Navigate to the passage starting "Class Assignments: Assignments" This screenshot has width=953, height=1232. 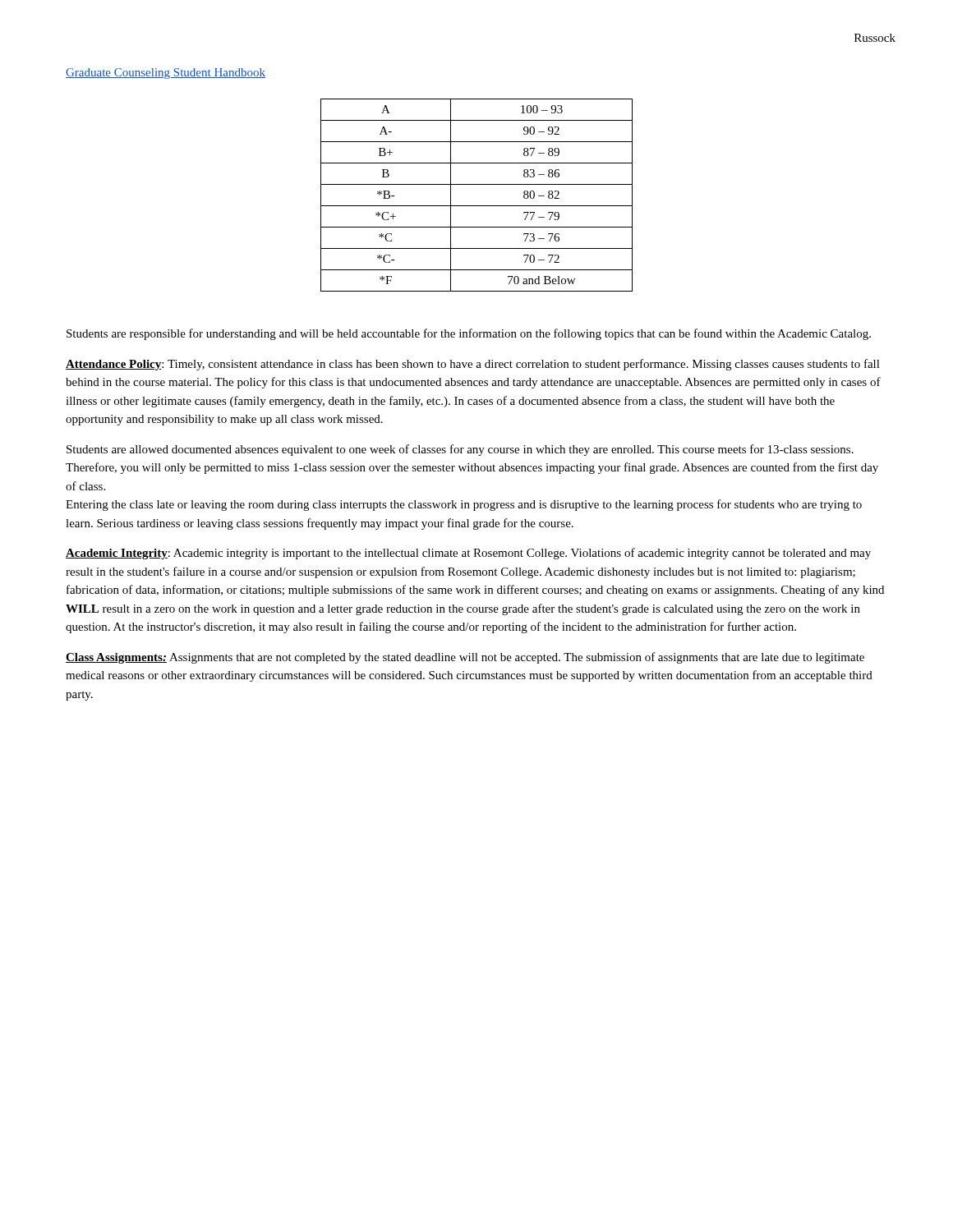point(476,675)
